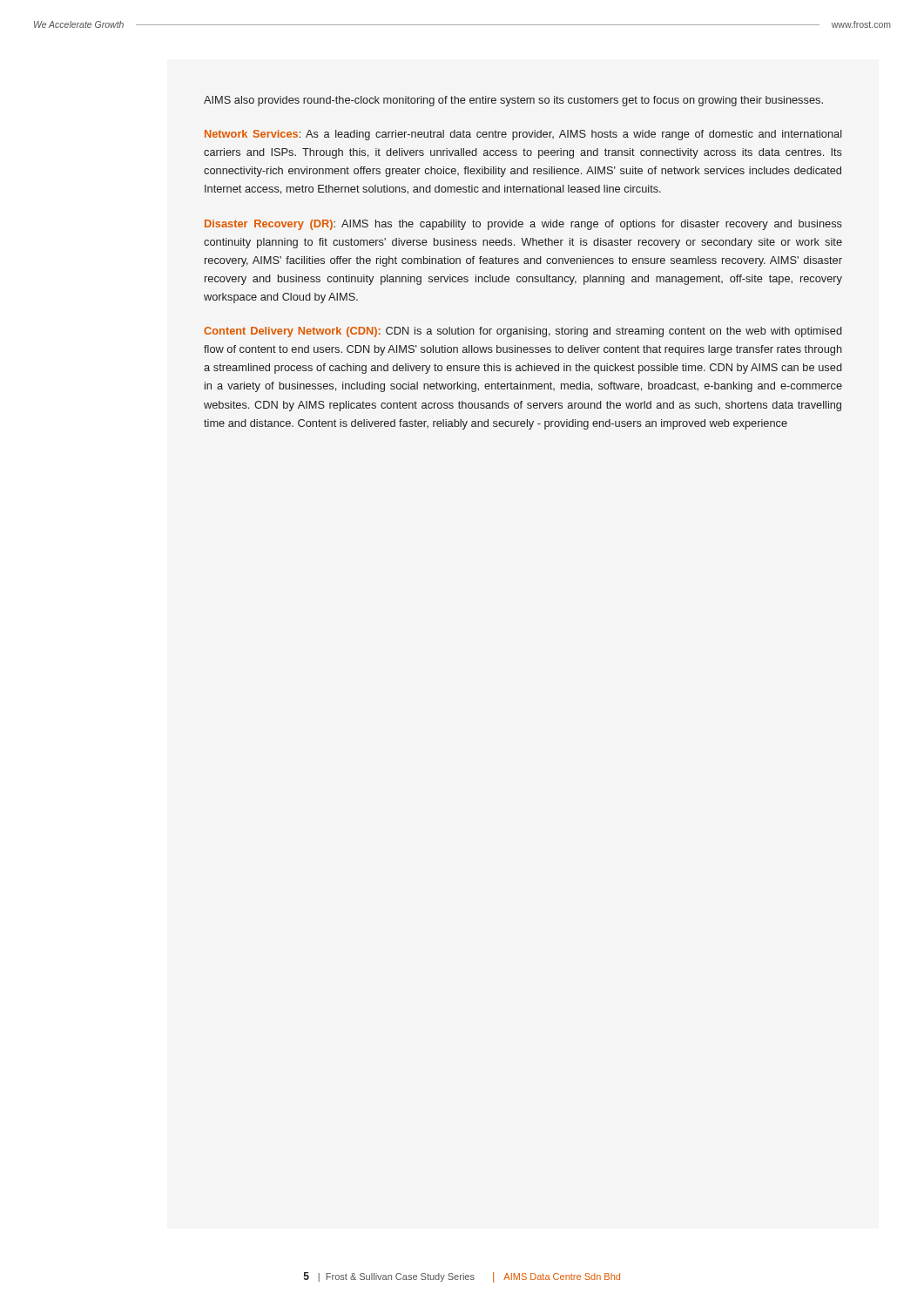The width and height of the screenshot is (924, 1307).
Task: Click on the text block that says "Content Delivery Network (CDN): CDN is a solution"
Action: tap(523, 377)
